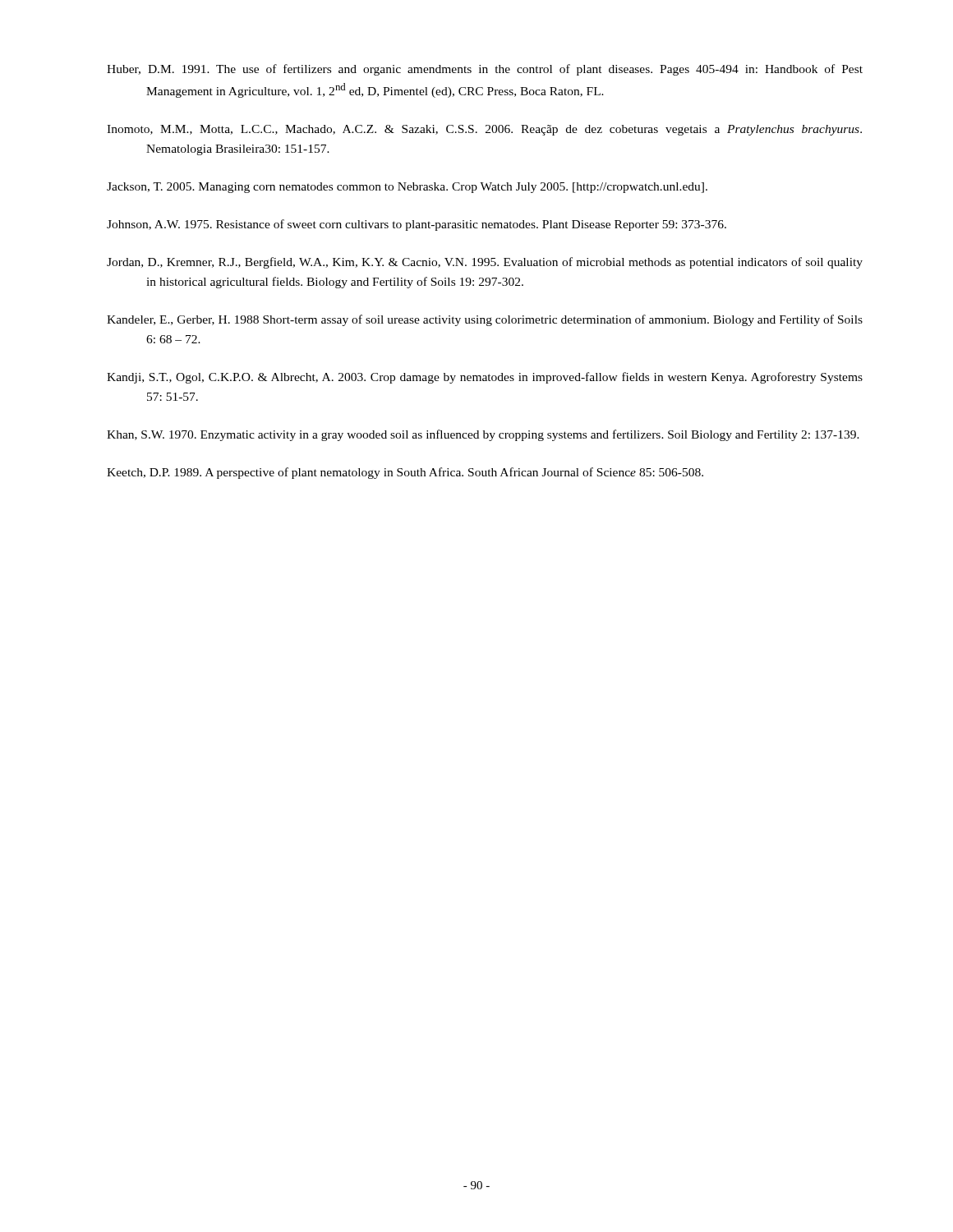Navigate to the region starting "Khan, S.W. 1970. Enzymatic activity in a"
The height and width of the screenshot is (1232, 953).
pyautogui.click(x=485, y=435)
